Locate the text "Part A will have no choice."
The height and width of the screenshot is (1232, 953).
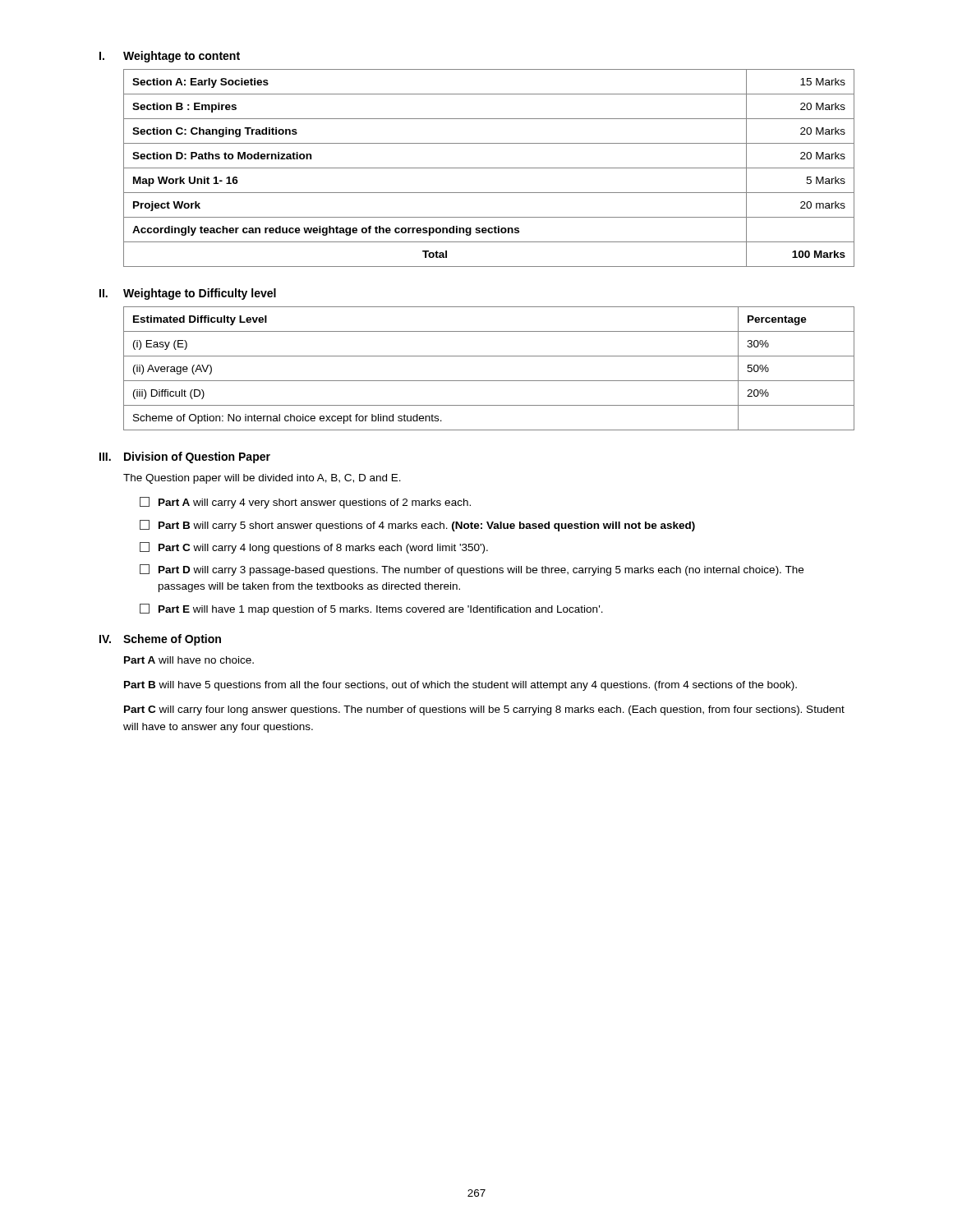coord(189,660)
